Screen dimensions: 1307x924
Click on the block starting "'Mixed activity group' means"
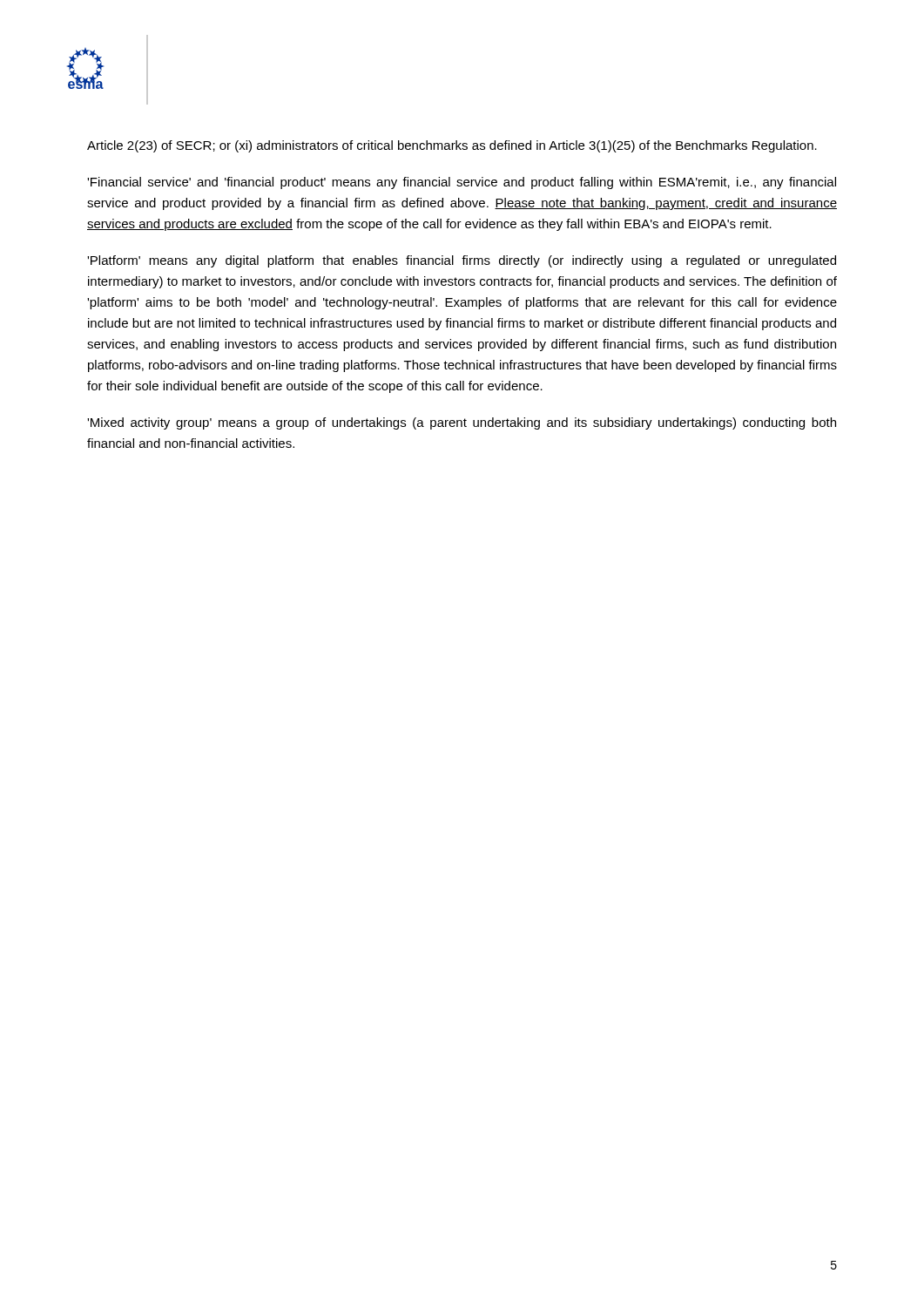(x=462, y=433)
